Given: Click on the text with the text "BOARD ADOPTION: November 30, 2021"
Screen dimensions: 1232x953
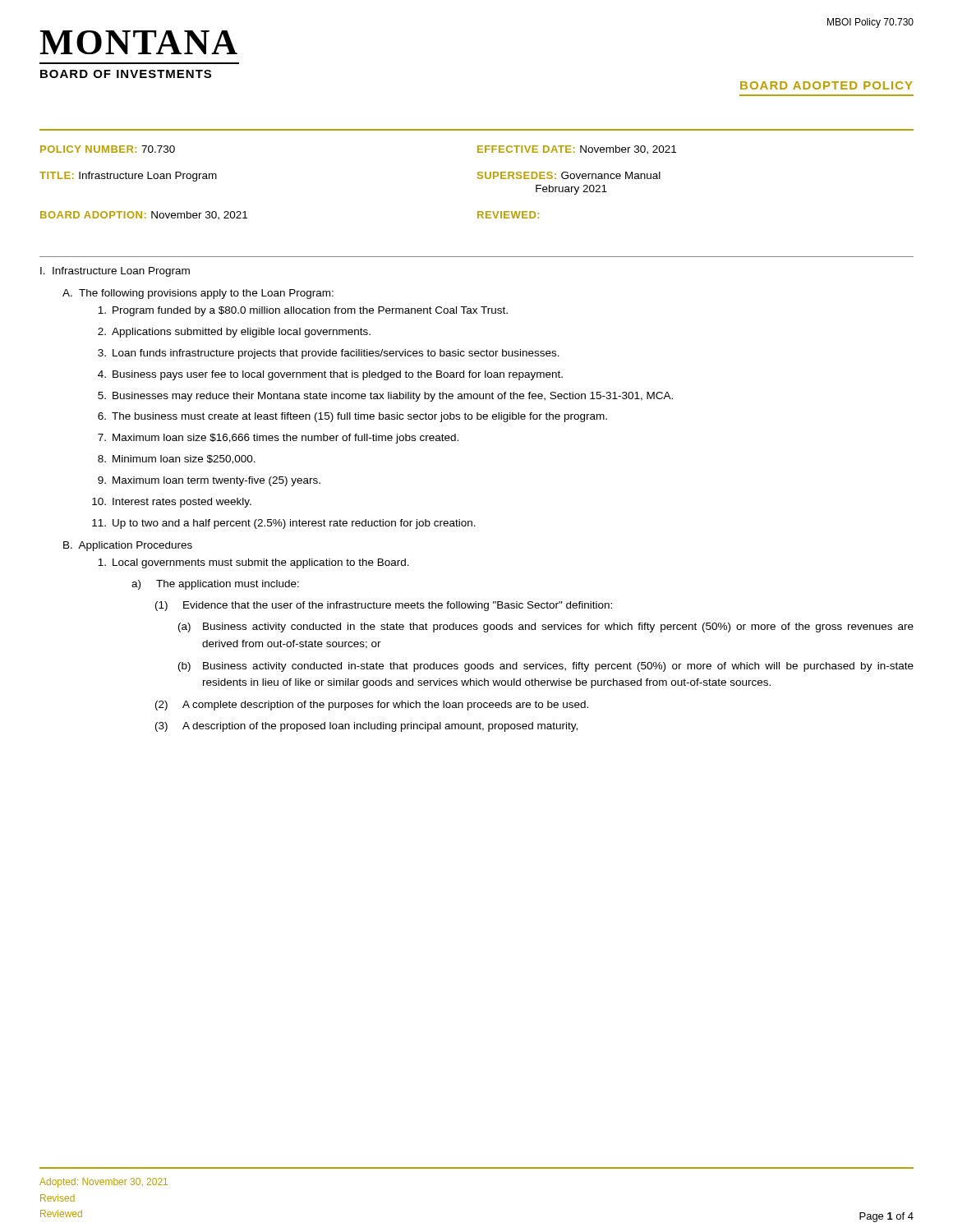Looking at the screenshot, I should [144, 214].
